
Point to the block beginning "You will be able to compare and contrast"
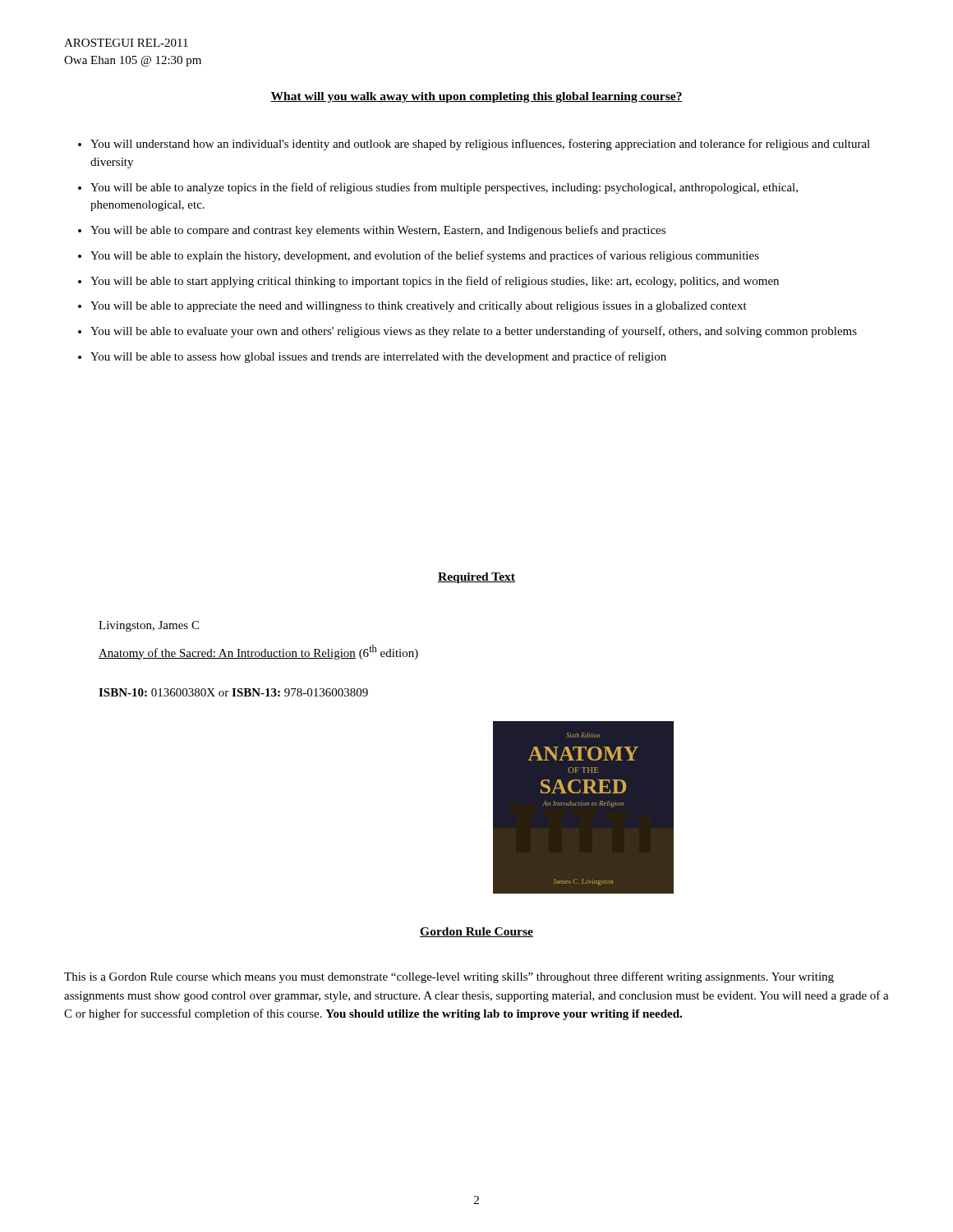pyautogui.click(x=378, y=230)
